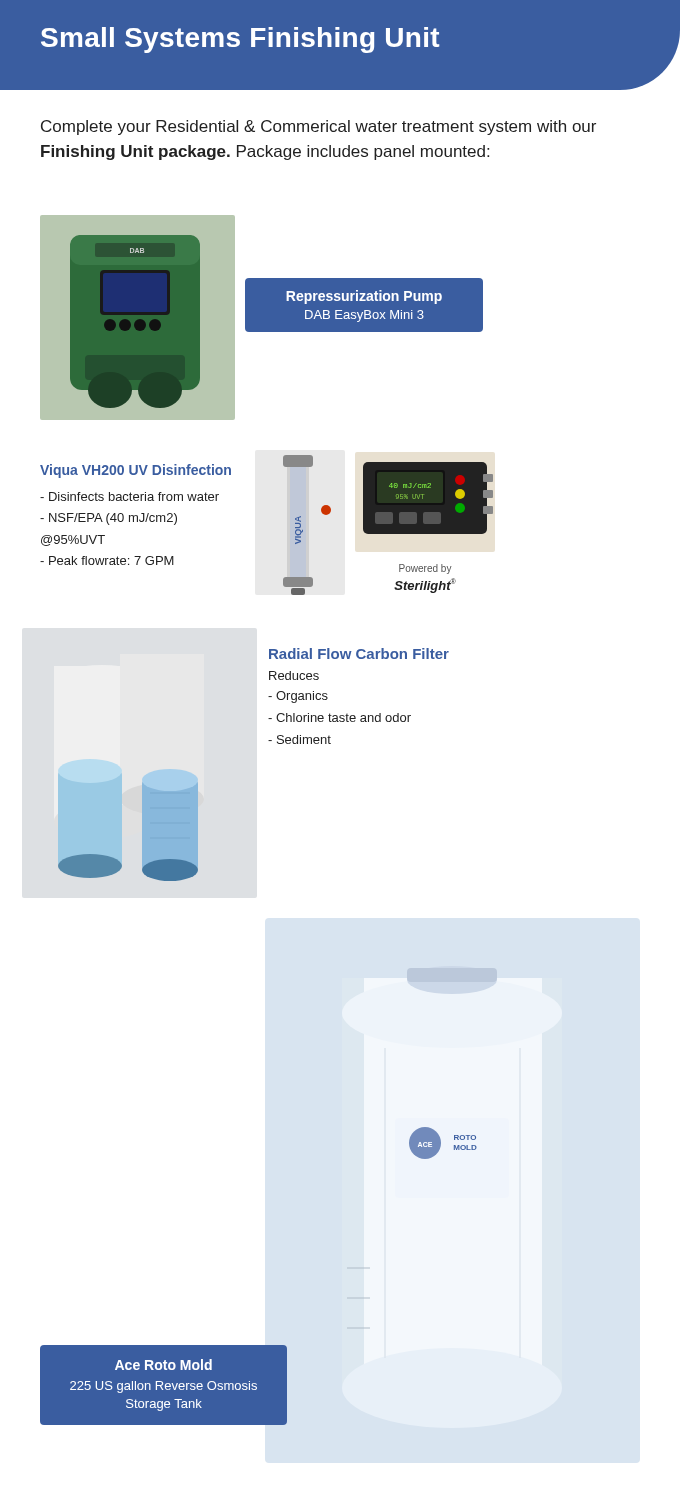680x1500 pixels.
Task: Where does it say "Peak flowrate: 7 GPM"?
Action: click(107, 561)
